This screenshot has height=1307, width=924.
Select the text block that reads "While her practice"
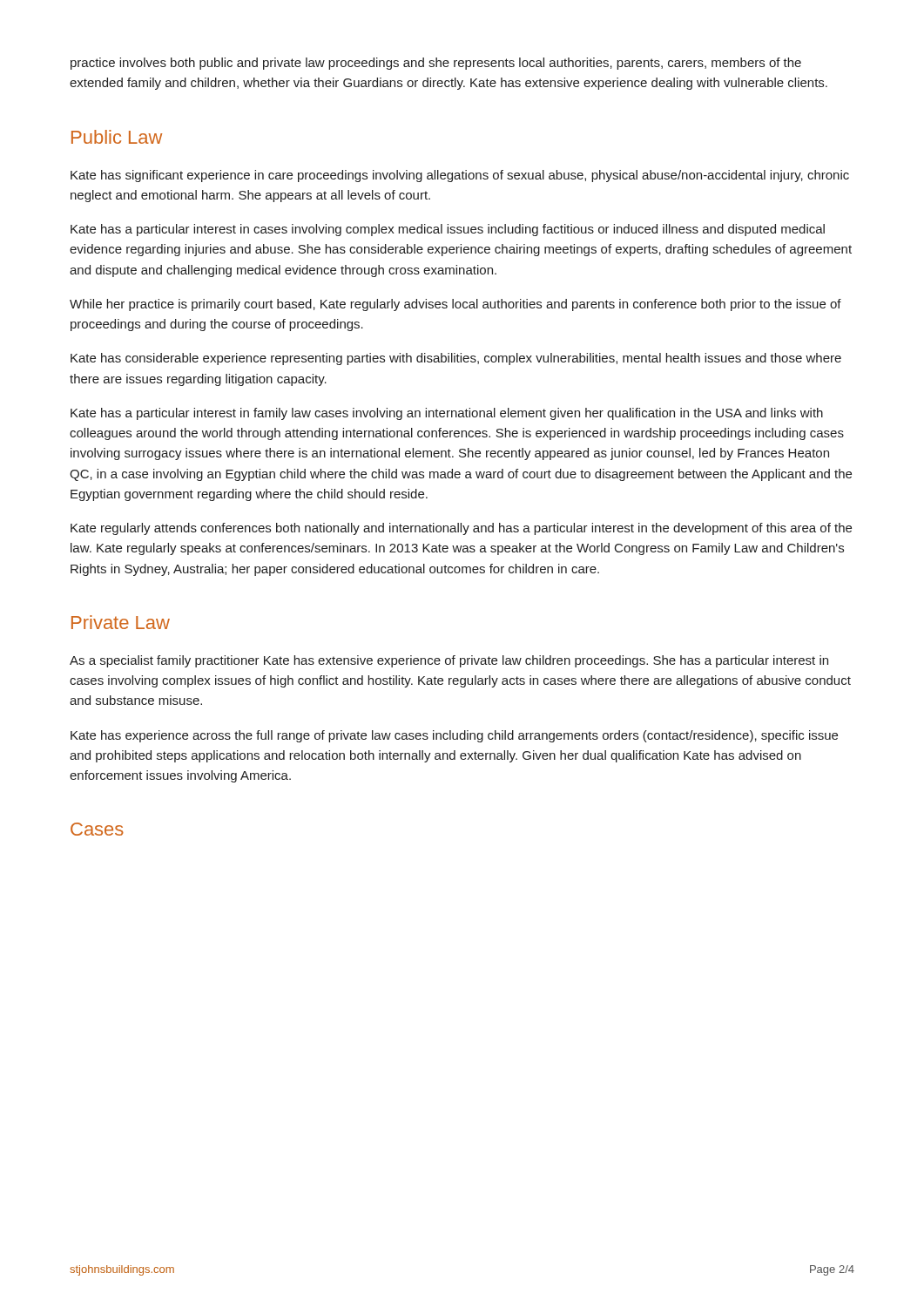pos(455,314)
